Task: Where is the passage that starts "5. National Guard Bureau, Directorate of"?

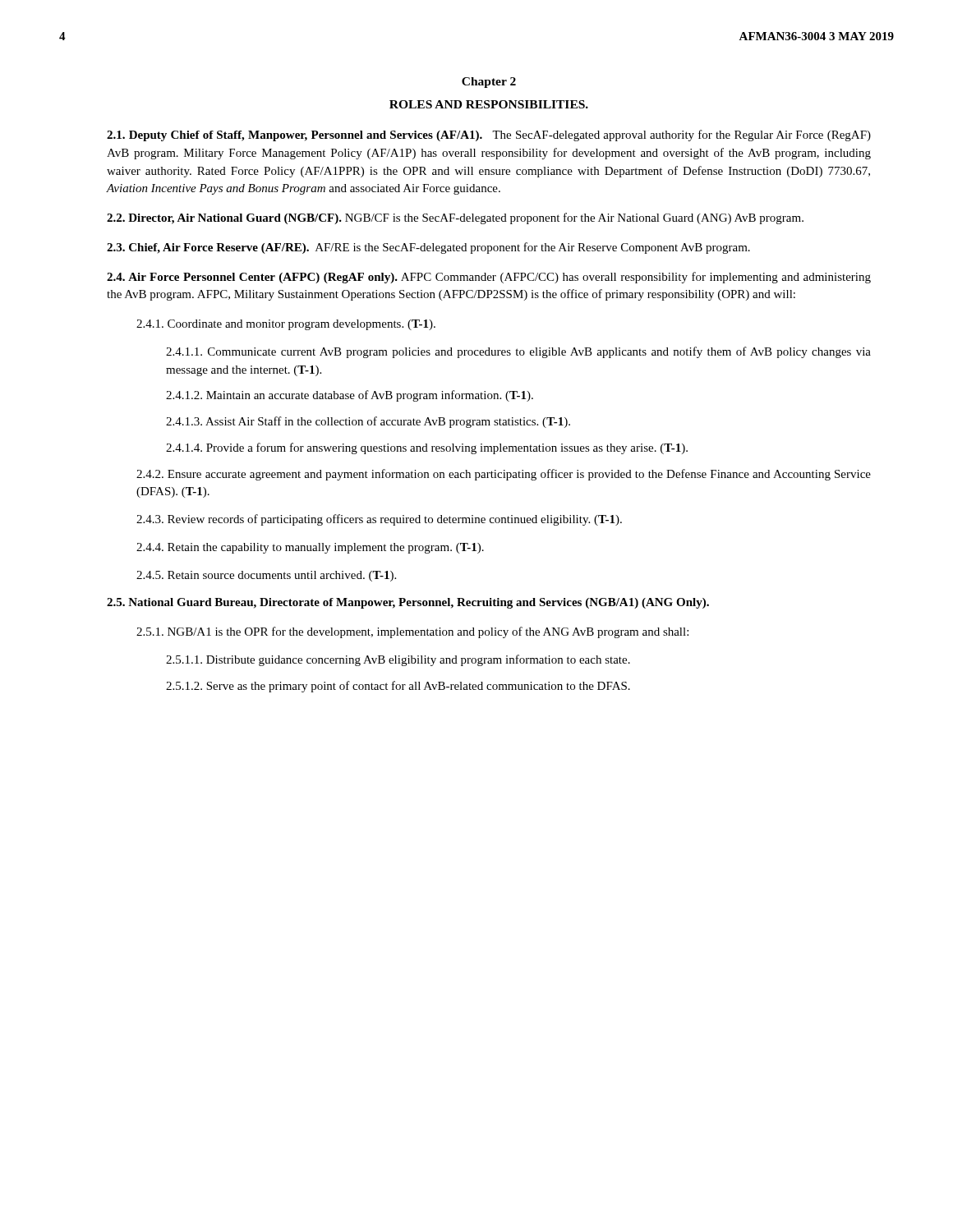Action: point(408,602)
